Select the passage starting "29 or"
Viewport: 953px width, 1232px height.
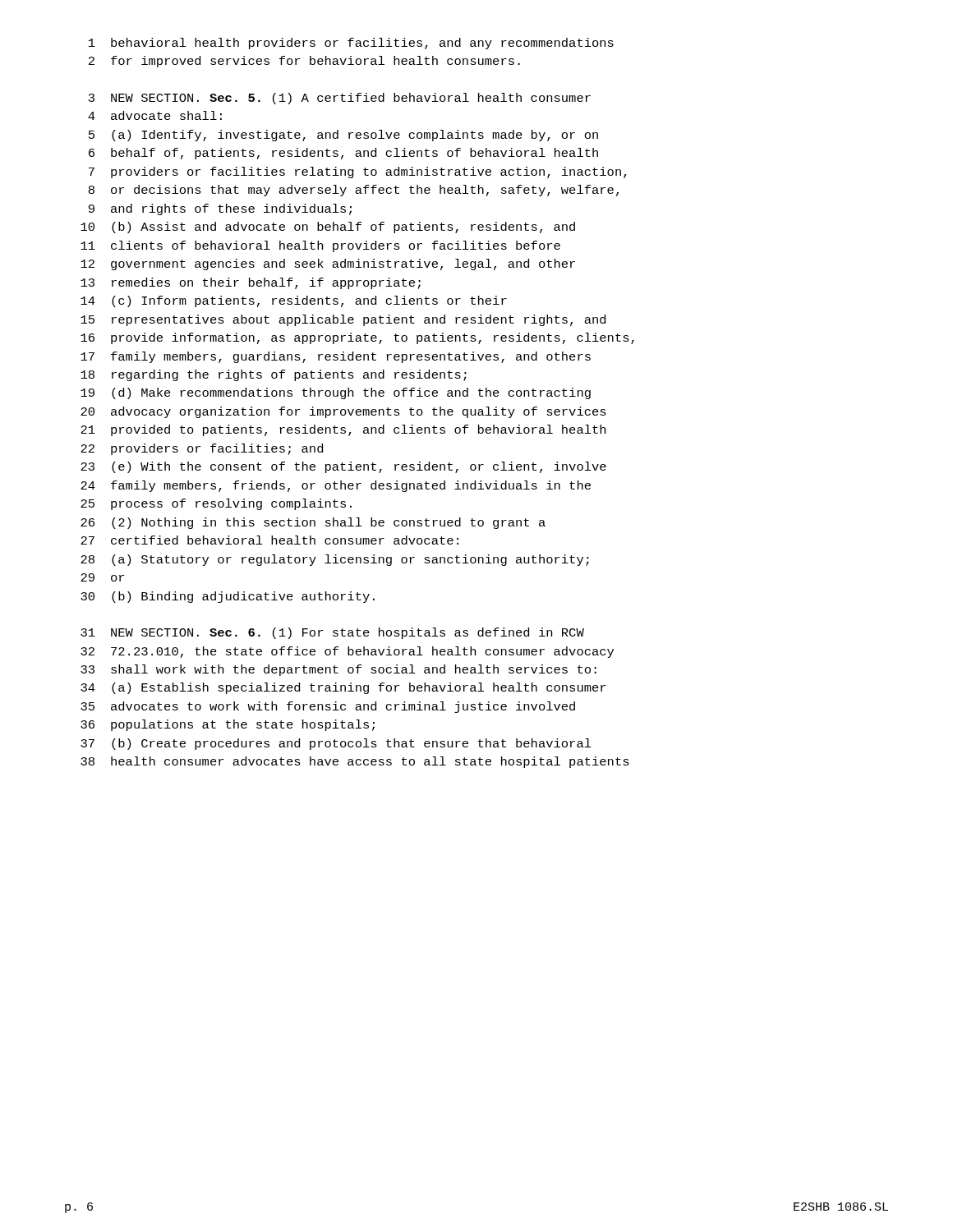(84, 578)
